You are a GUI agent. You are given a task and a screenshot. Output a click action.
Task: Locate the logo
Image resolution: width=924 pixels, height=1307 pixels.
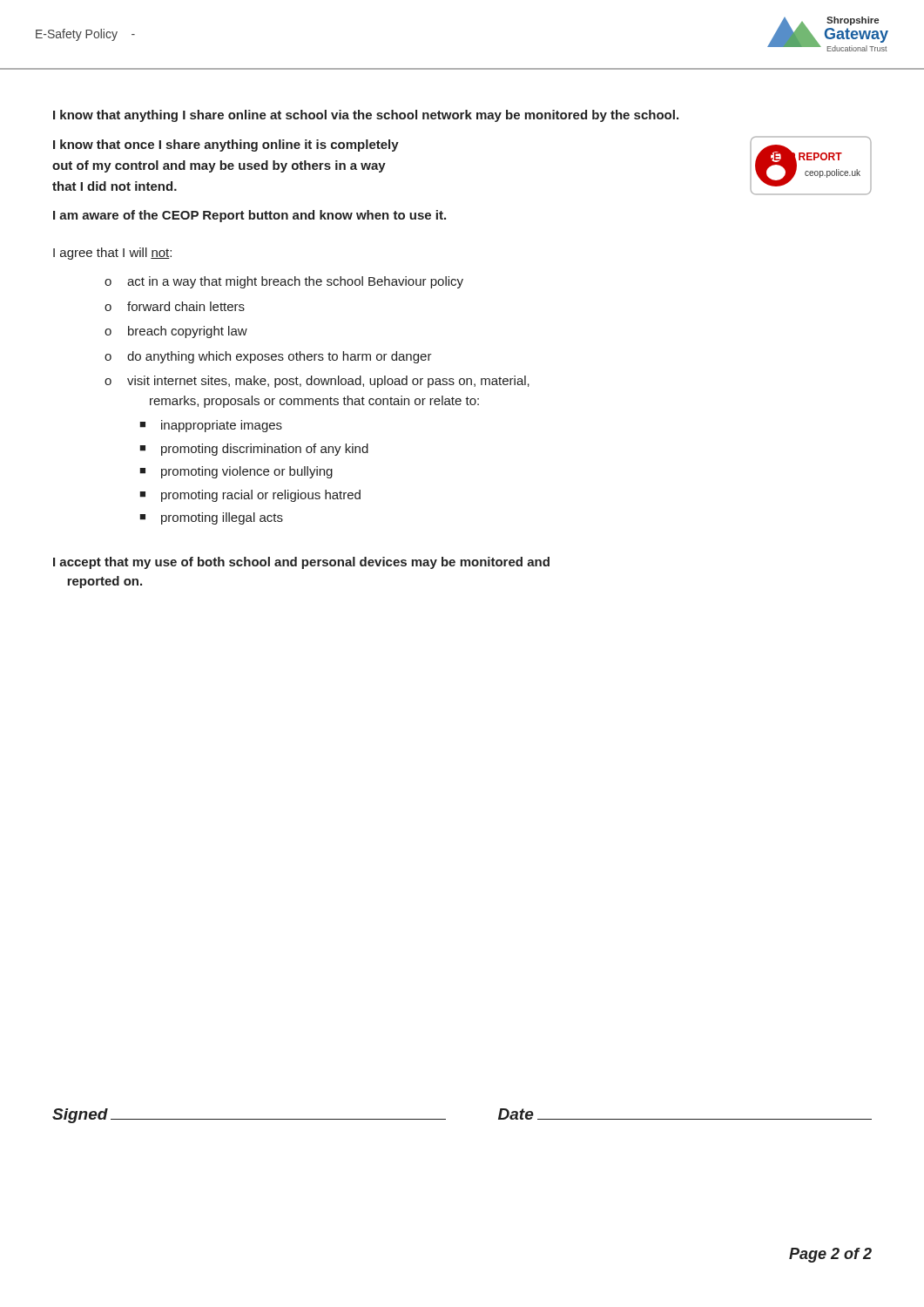[x=811, y=167]
